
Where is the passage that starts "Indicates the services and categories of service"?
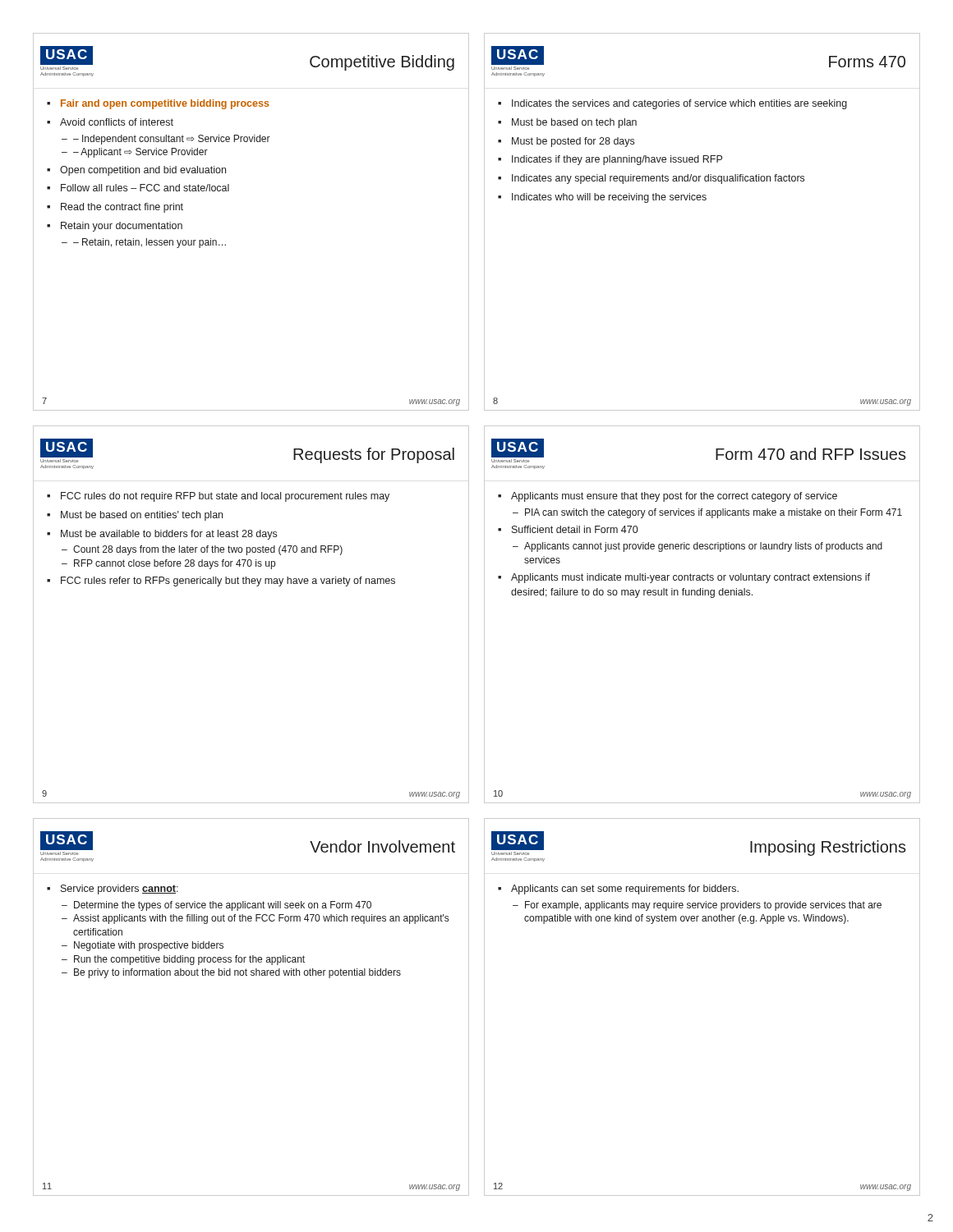(679, 103)
